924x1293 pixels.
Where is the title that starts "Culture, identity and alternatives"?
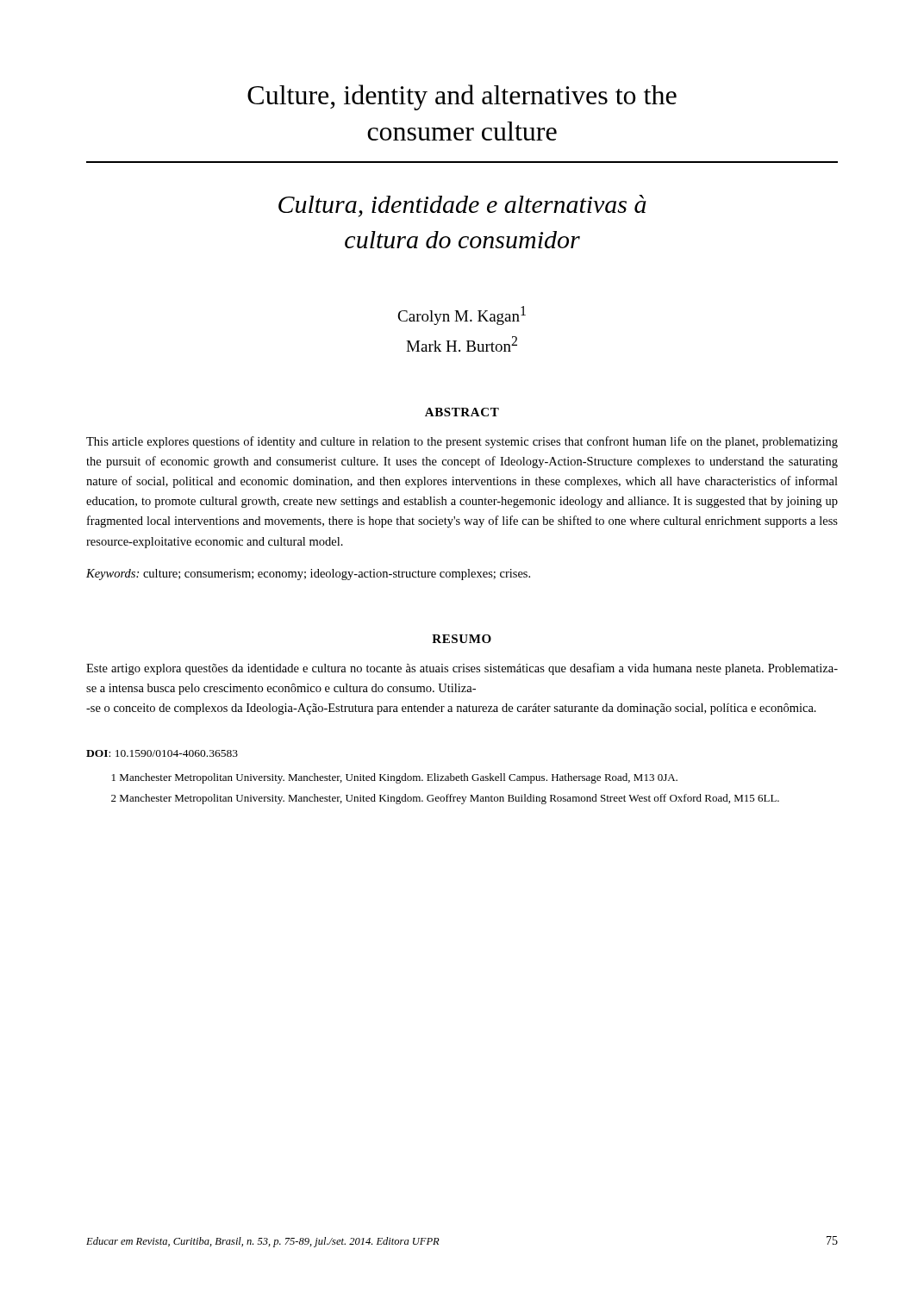click(x=462, y=113)
